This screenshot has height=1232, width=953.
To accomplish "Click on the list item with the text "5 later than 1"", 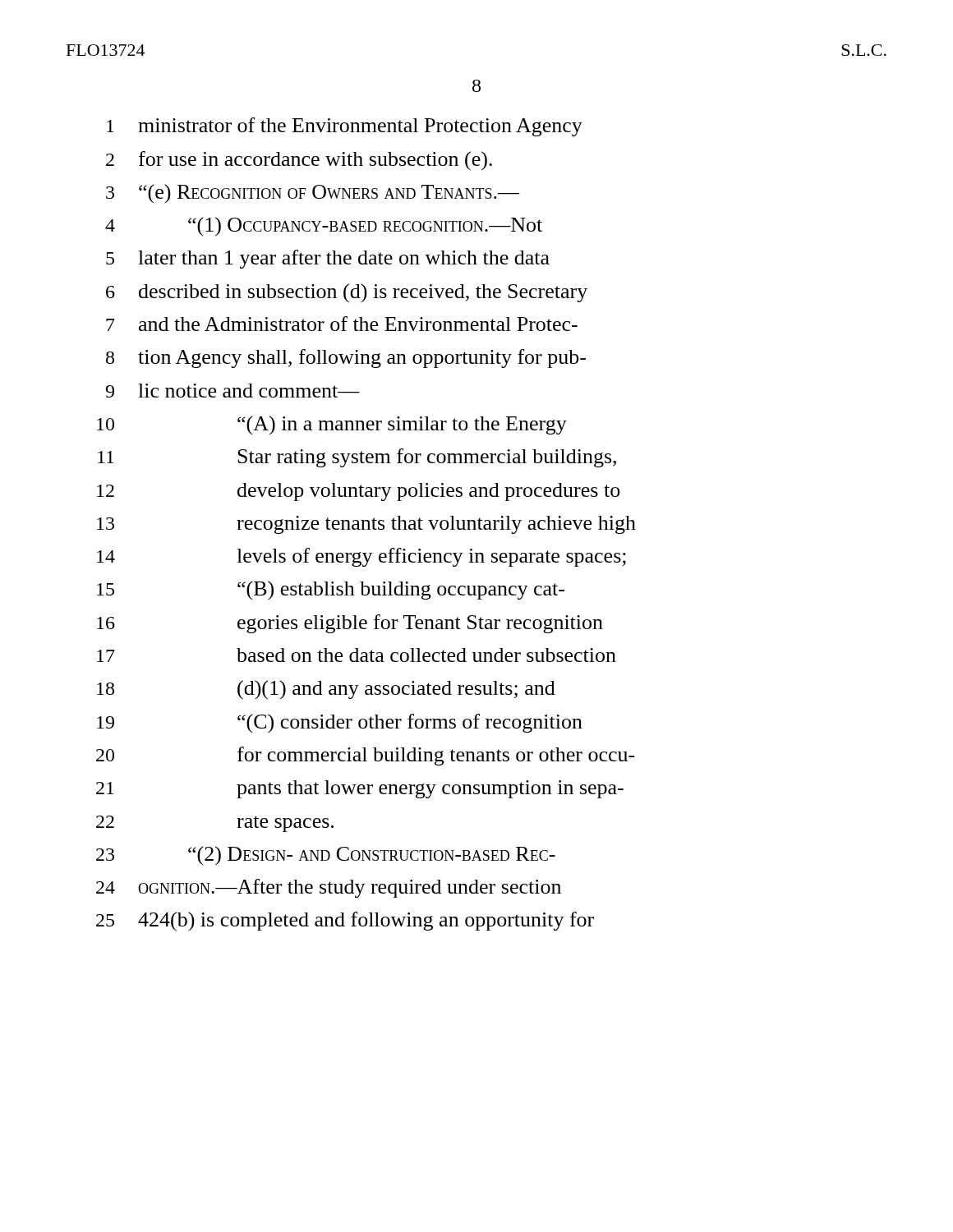I will (476, 258).
